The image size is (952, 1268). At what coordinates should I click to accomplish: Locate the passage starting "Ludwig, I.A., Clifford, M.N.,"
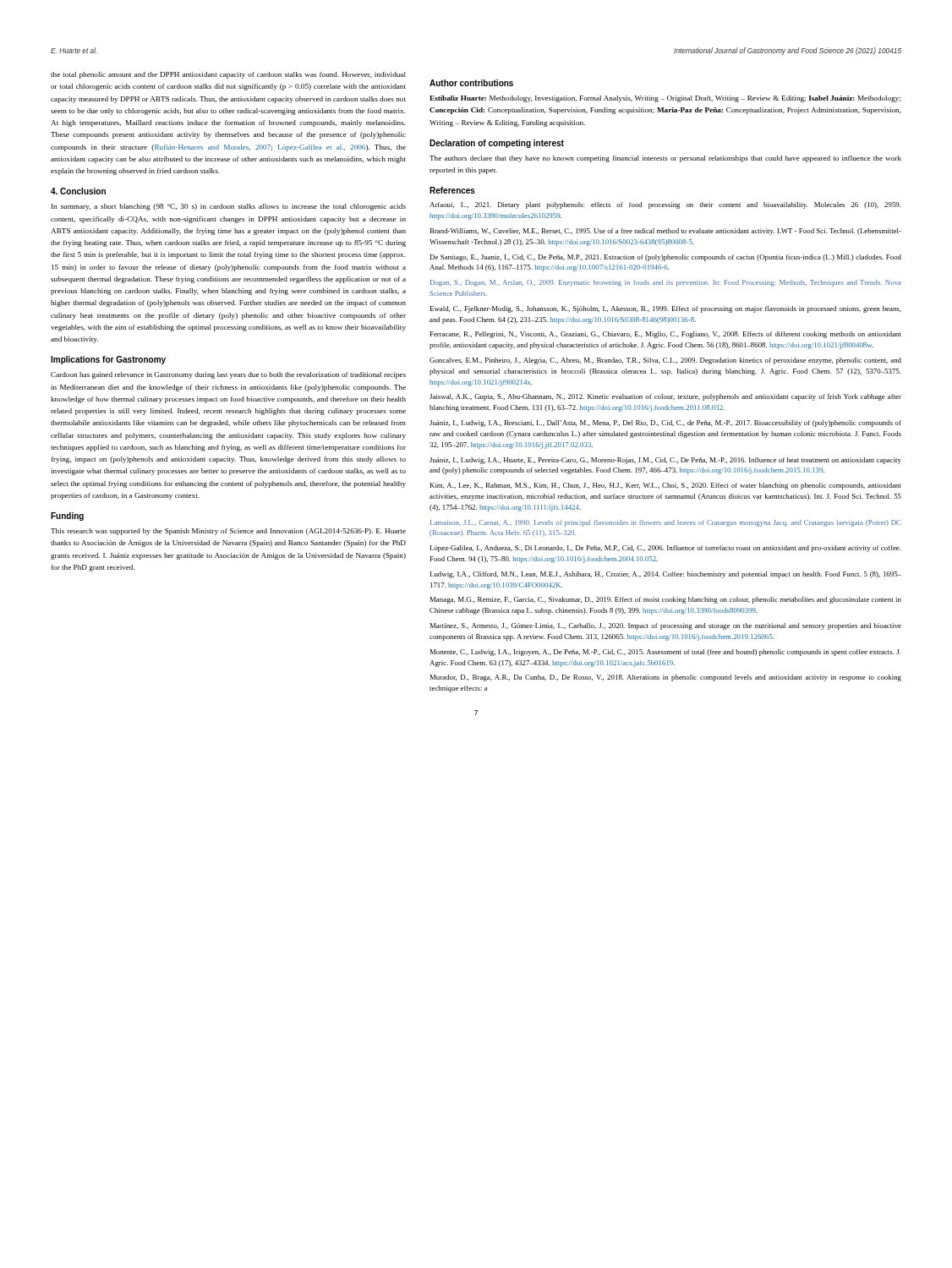(x=665, y=579)
